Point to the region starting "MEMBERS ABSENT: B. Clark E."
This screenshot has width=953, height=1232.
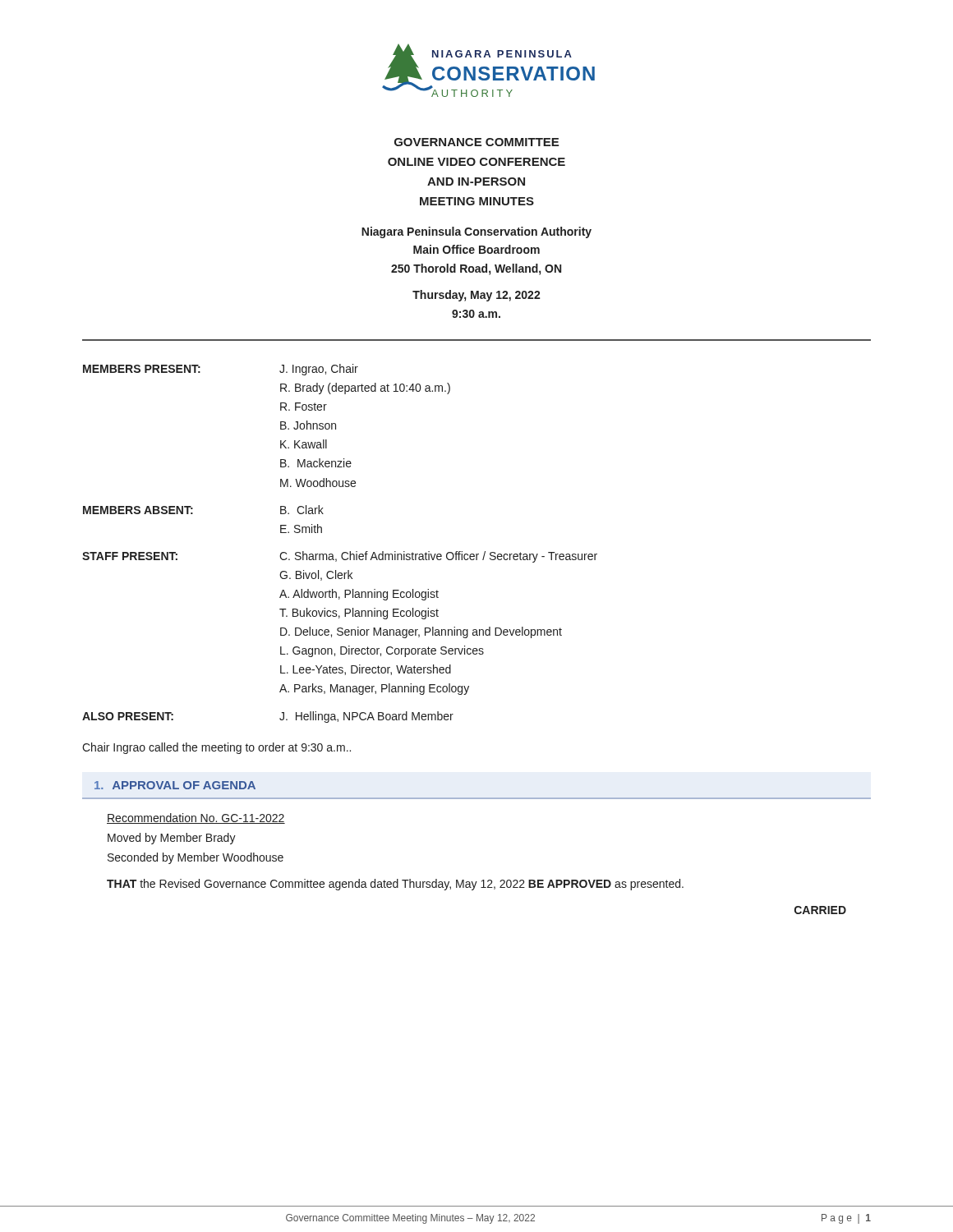coord(137,510)
